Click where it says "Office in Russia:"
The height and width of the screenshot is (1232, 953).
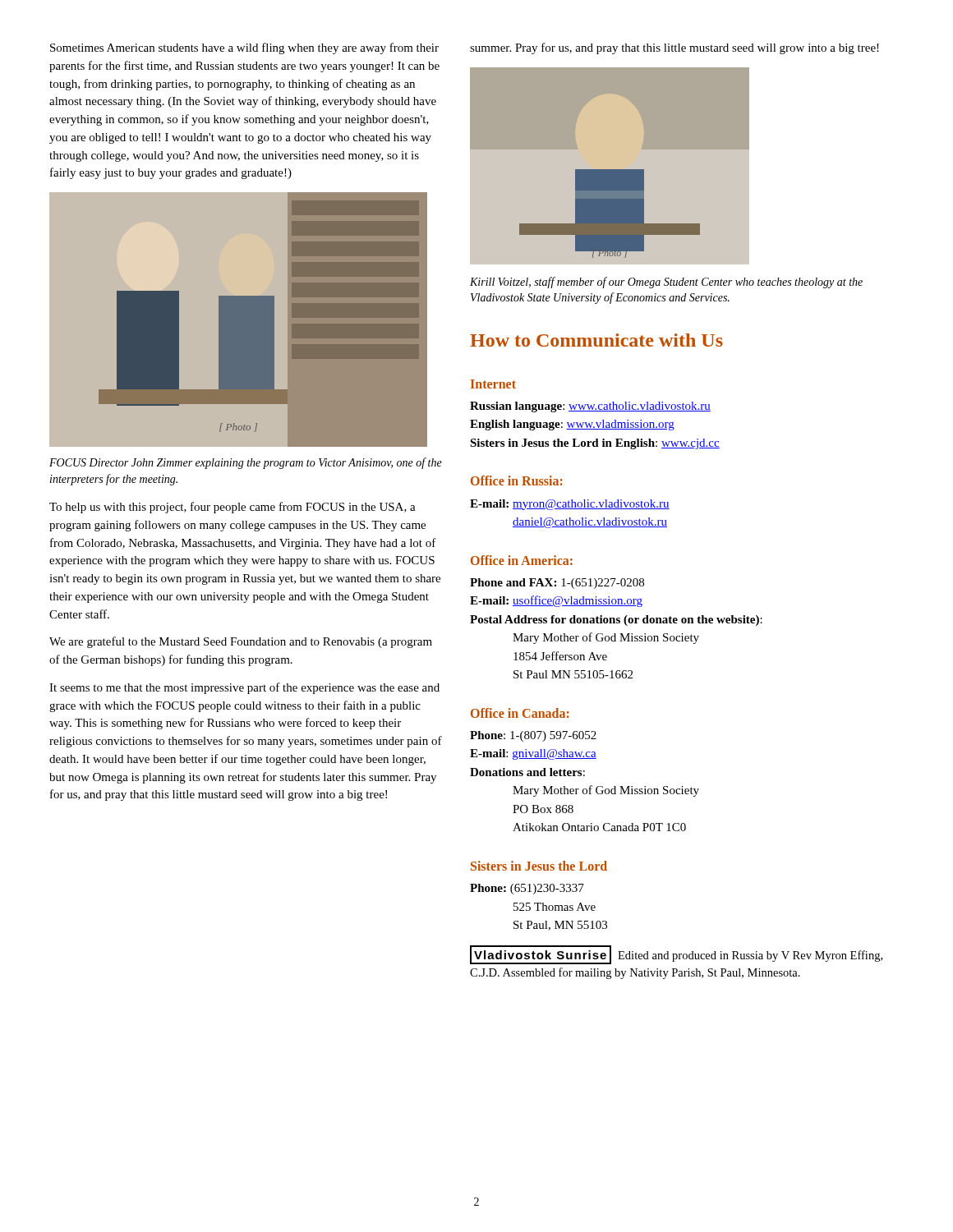(x=517, y=480)
